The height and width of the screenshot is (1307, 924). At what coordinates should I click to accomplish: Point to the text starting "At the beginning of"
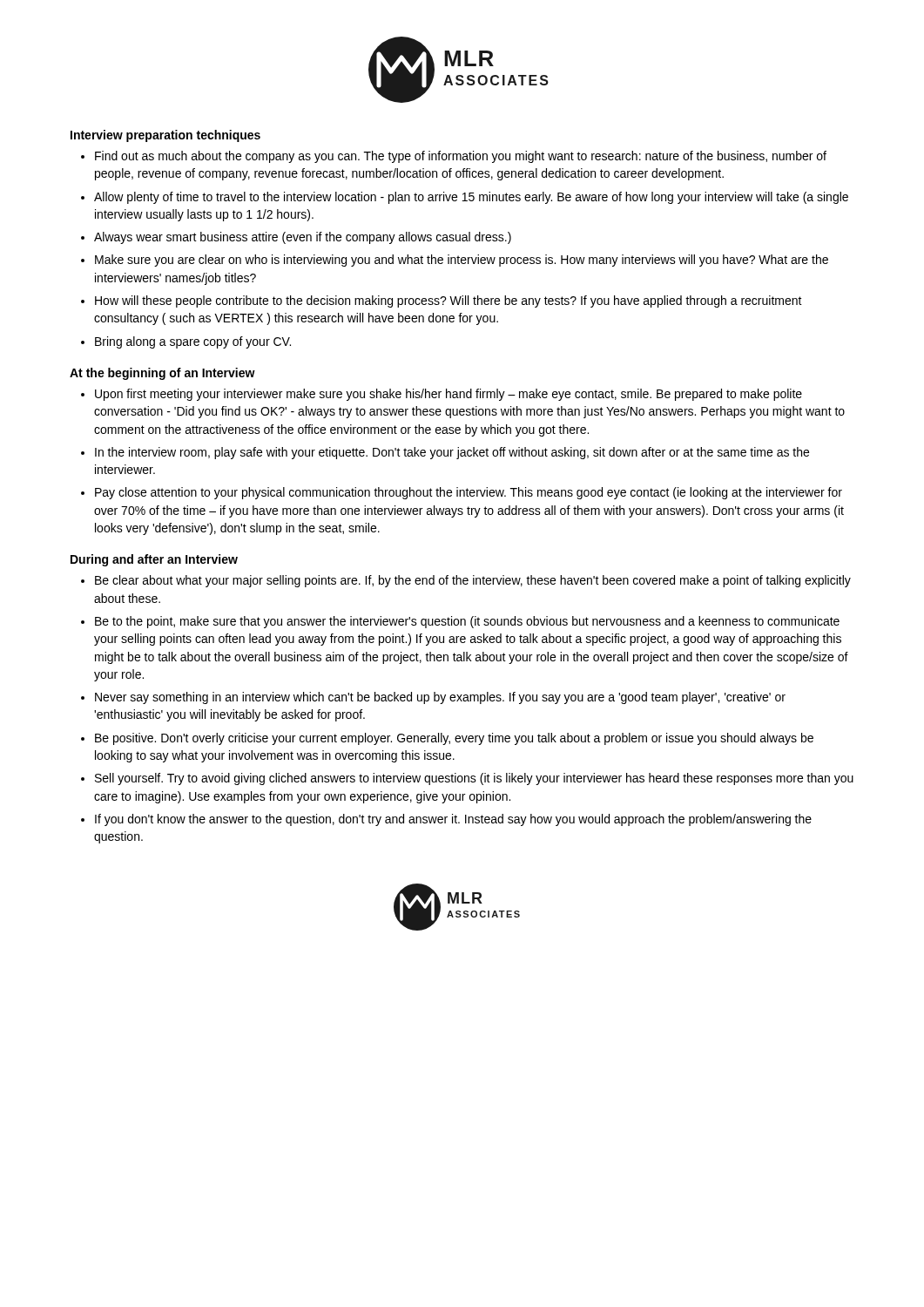pos(162,373)
